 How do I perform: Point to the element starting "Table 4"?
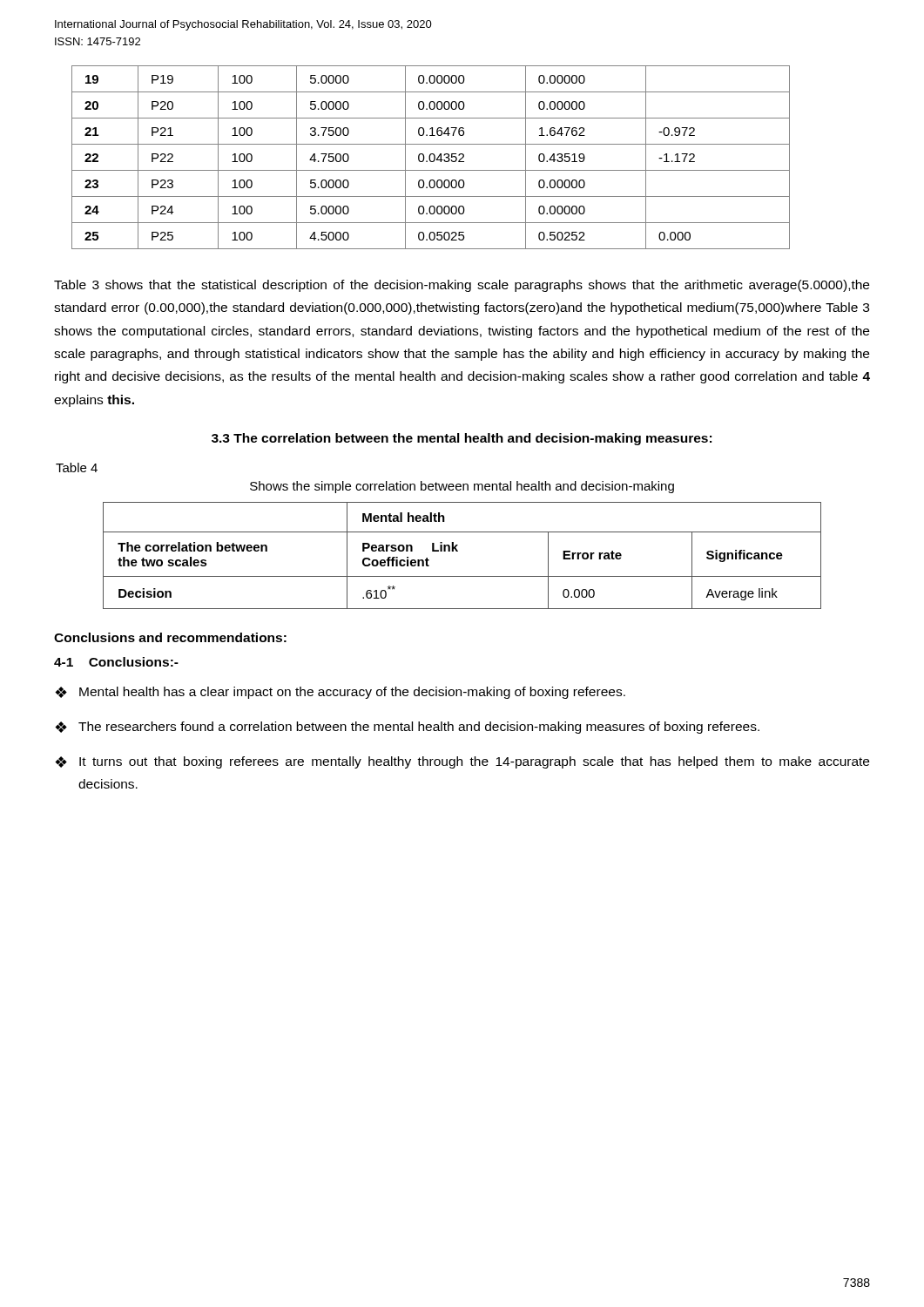tap(77, 468)
